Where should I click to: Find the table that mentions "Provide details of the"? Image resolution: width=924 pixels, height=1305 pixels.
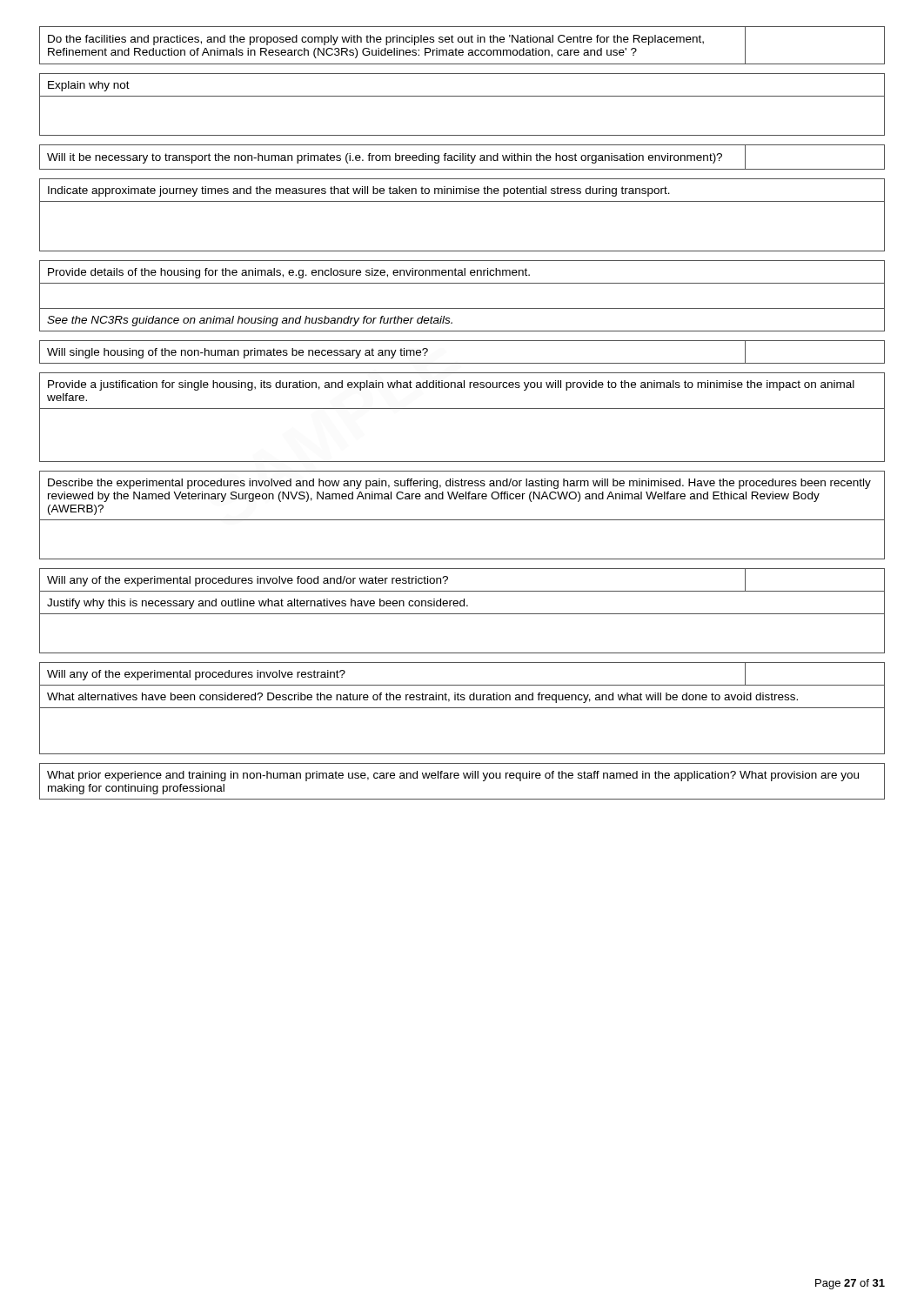coord(462,296)
